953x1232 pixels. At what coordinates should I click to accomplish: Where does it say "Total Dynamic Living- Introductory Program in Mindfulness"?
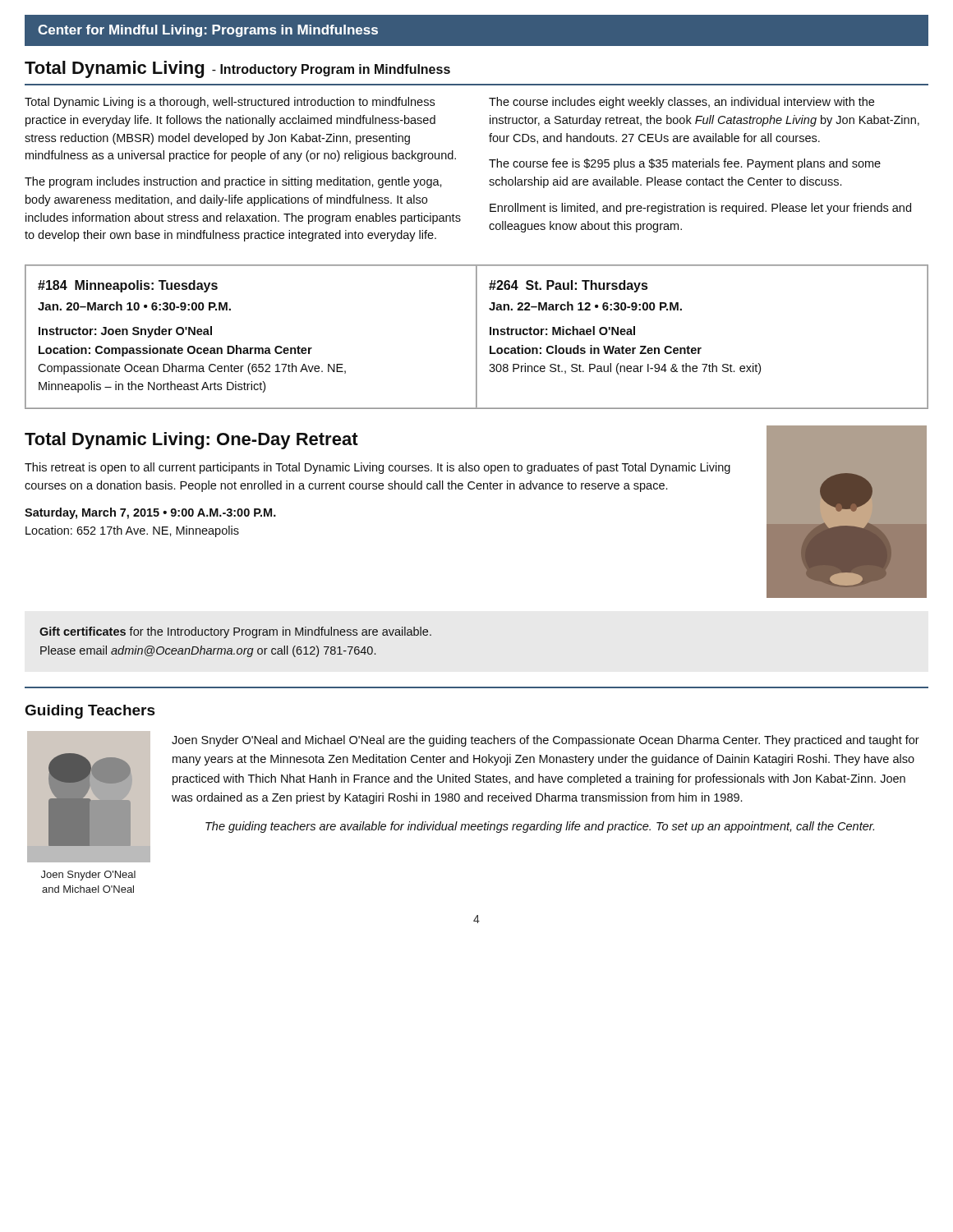click(x=238, y=68)
